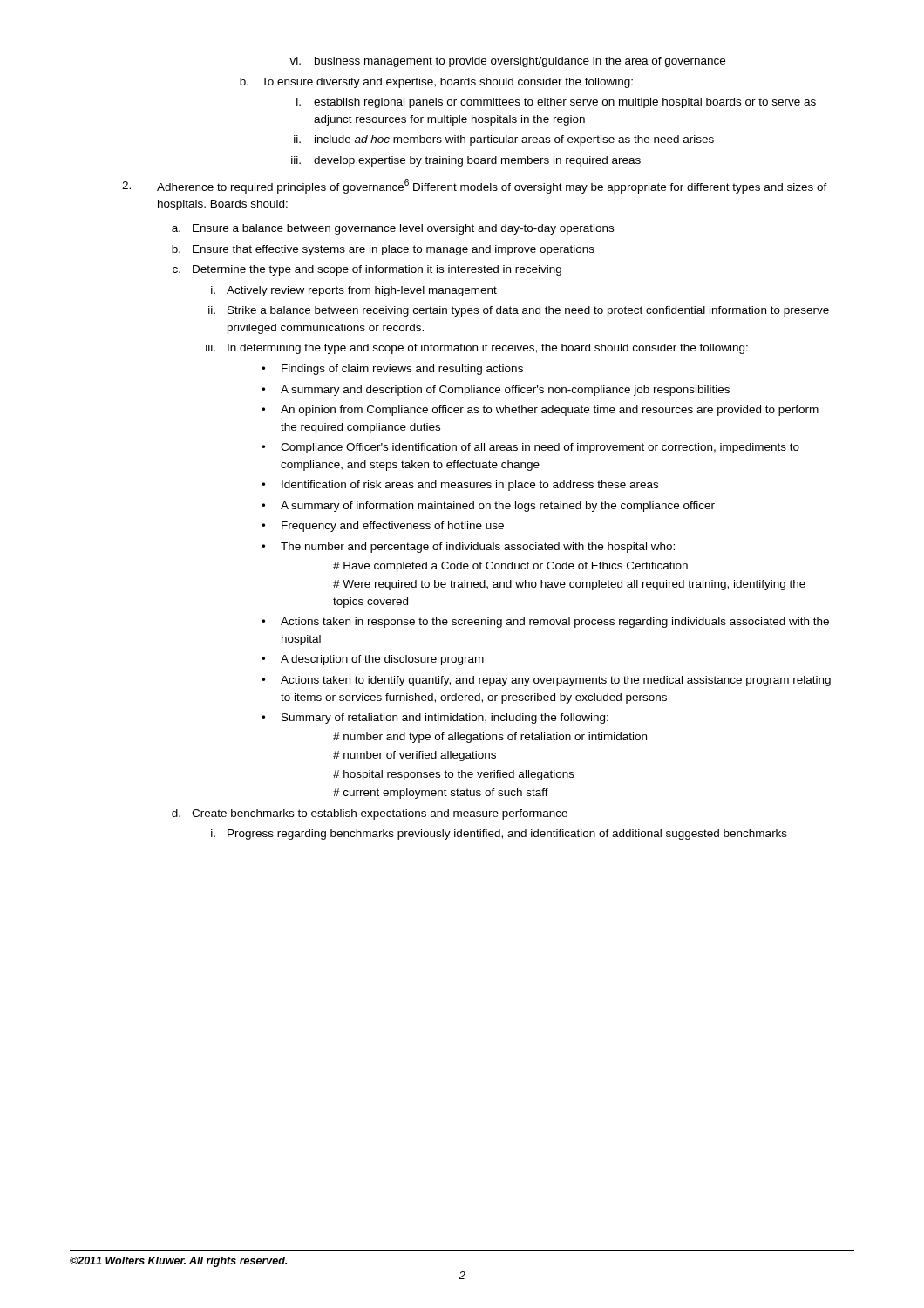Image resolution: width=924 pixels, height=1308 pixels.
Task: Click on the passage starting "• Summary of"
Action: [549, 718]
